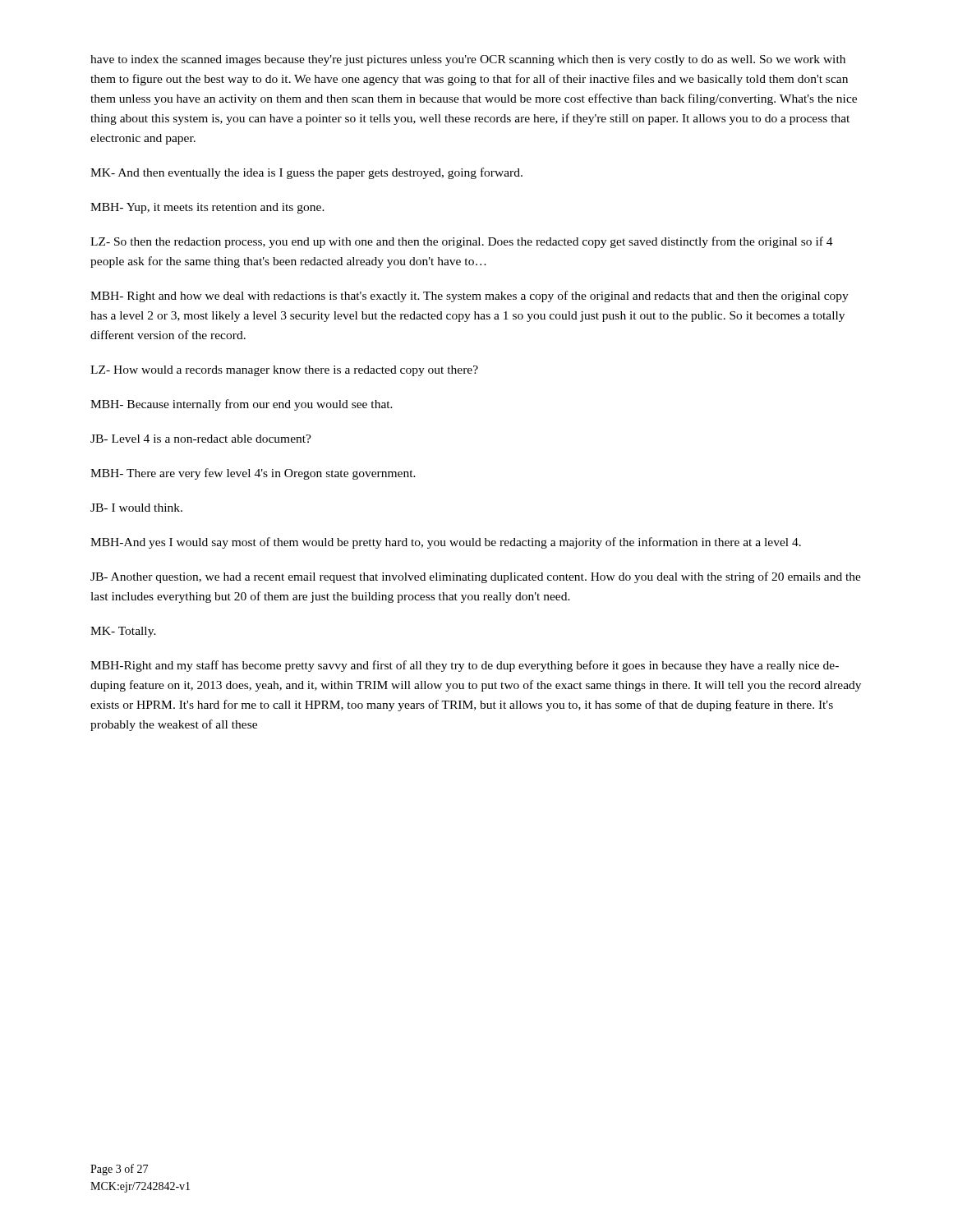Click on the element starting "MK- Totally."
Viewport: 953px width, 1232px height.
(123, 631)
